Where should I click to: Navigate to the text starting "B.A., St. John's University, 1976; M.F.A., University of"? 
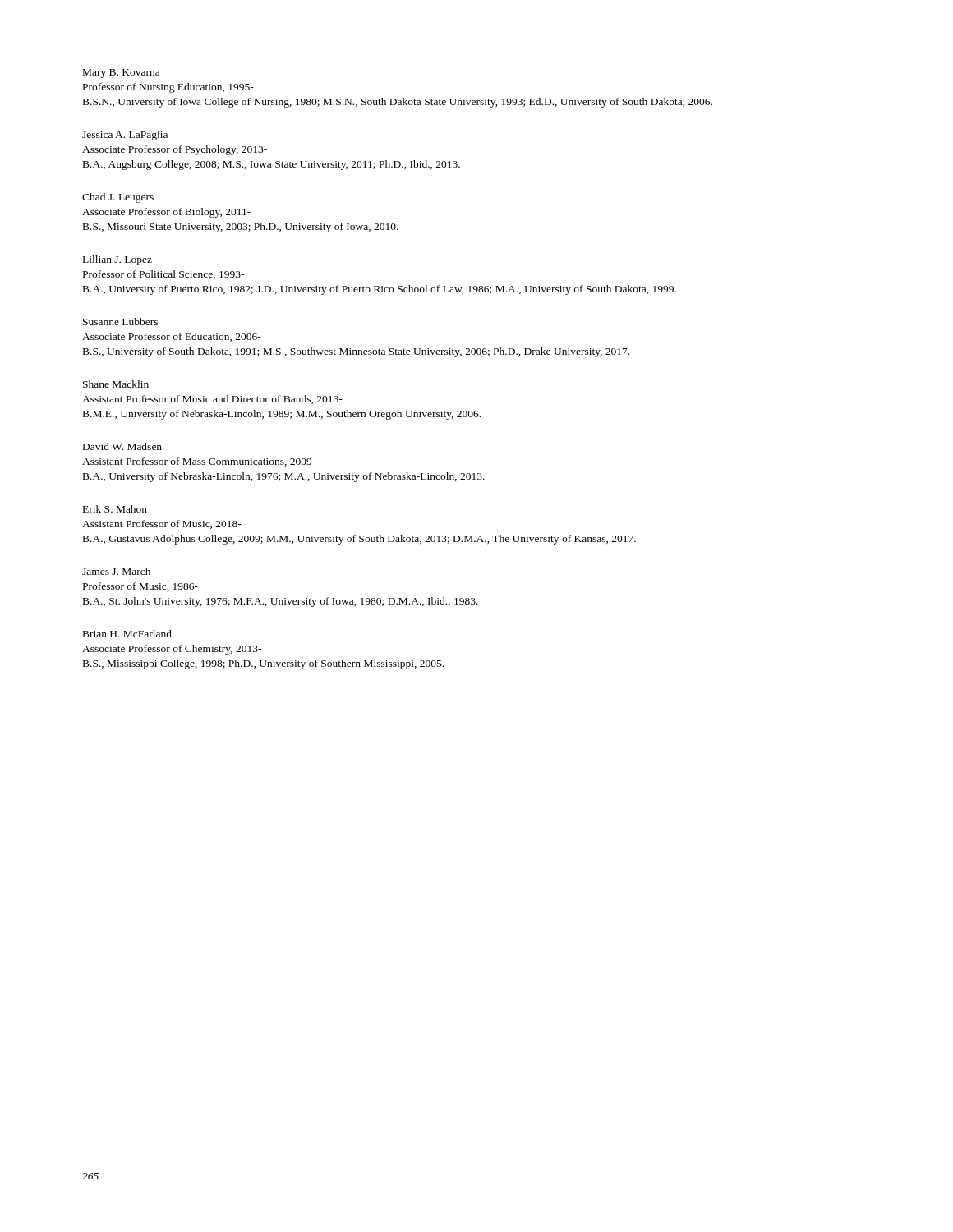tap(280, 601)
